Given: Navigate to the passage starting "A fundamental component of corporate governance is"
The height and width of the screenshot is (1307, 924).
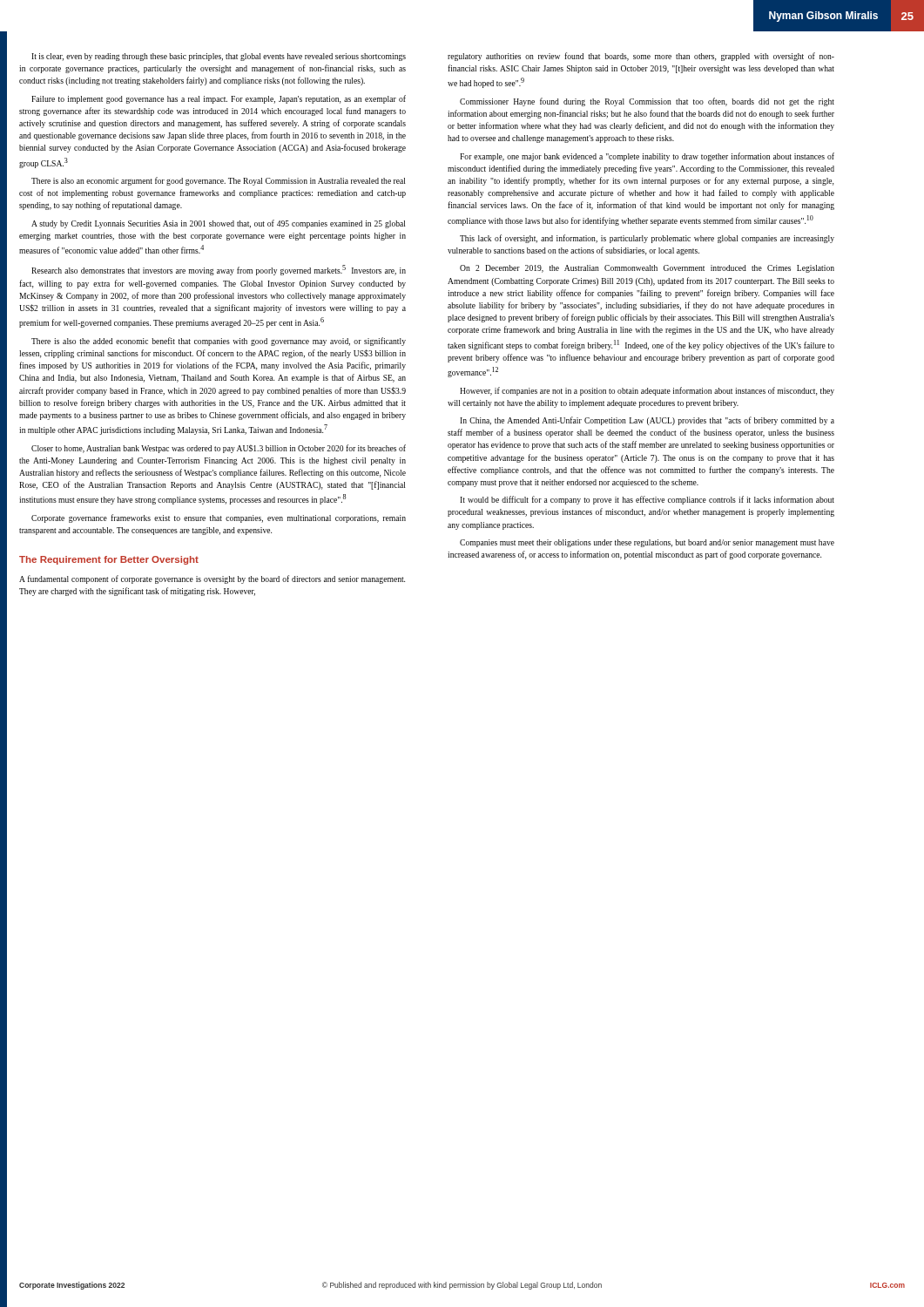Looking at the screenshot, I should pyautogui.click(x=212, y=586).
